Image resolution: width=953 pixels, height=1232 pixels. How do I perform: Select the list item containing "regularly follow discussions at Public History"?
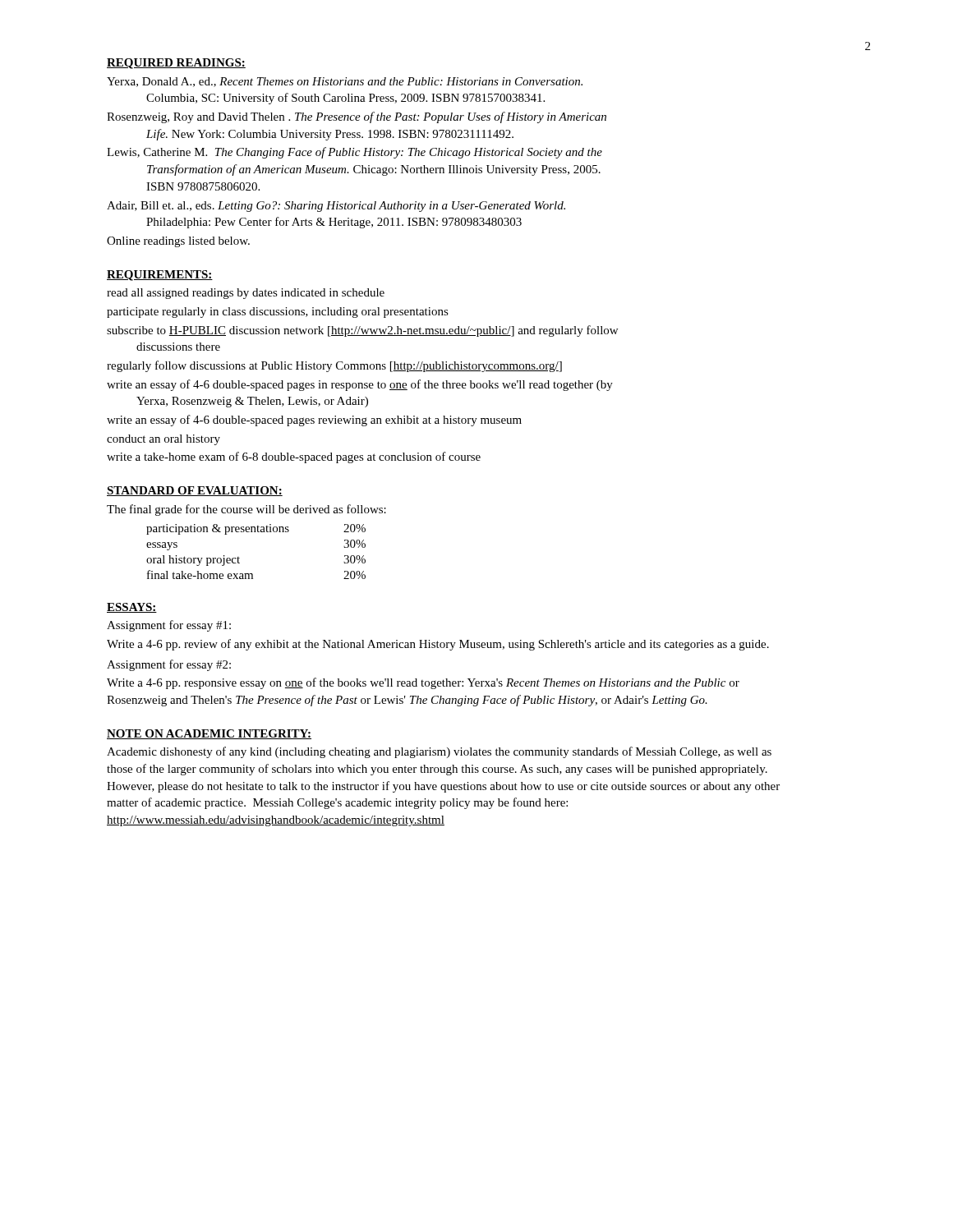point(335,365)
